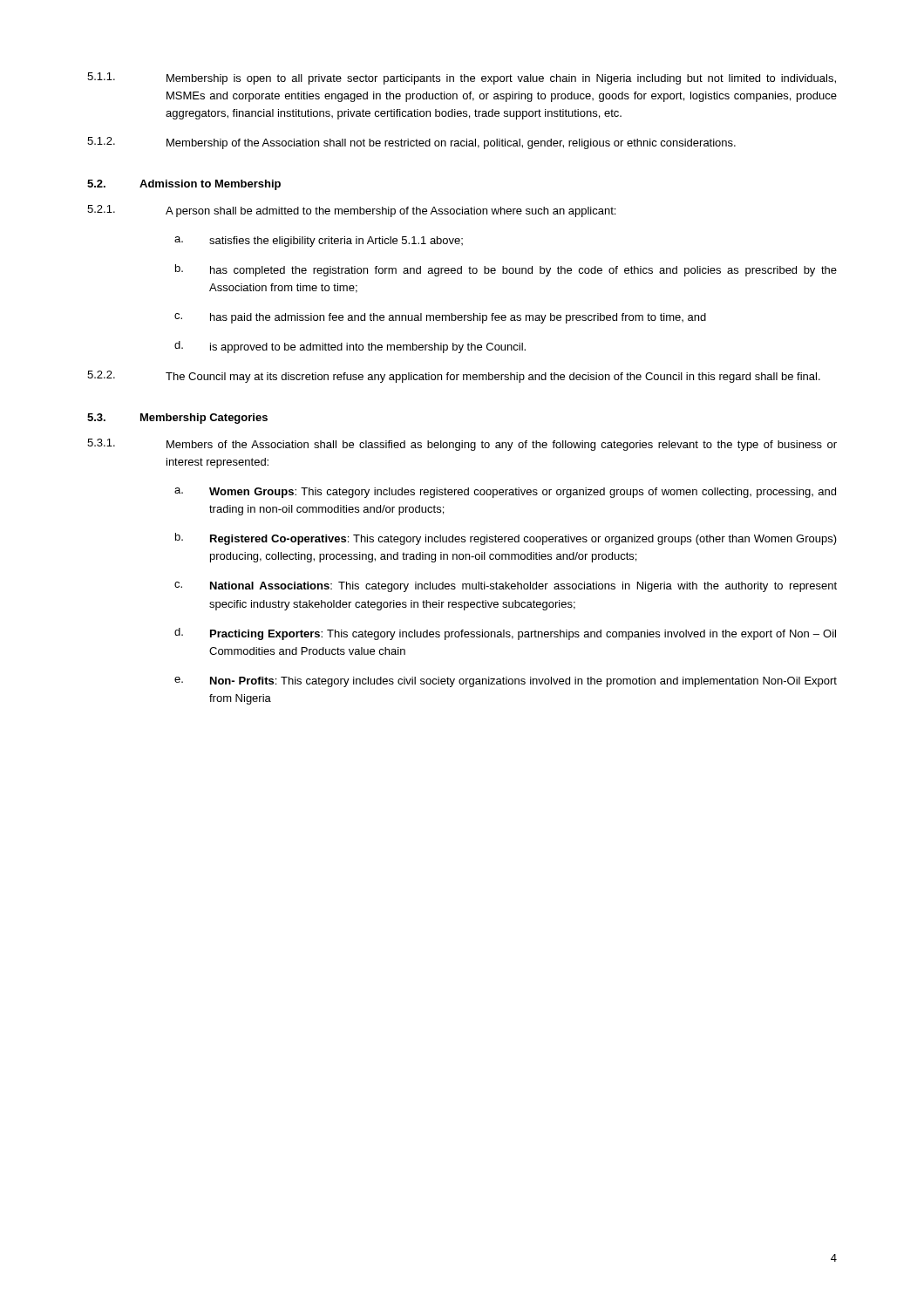Point to the element starting "5.2.1. A person"
Viewport: 924px width, 1308px height.
click(x=462, y=211)
